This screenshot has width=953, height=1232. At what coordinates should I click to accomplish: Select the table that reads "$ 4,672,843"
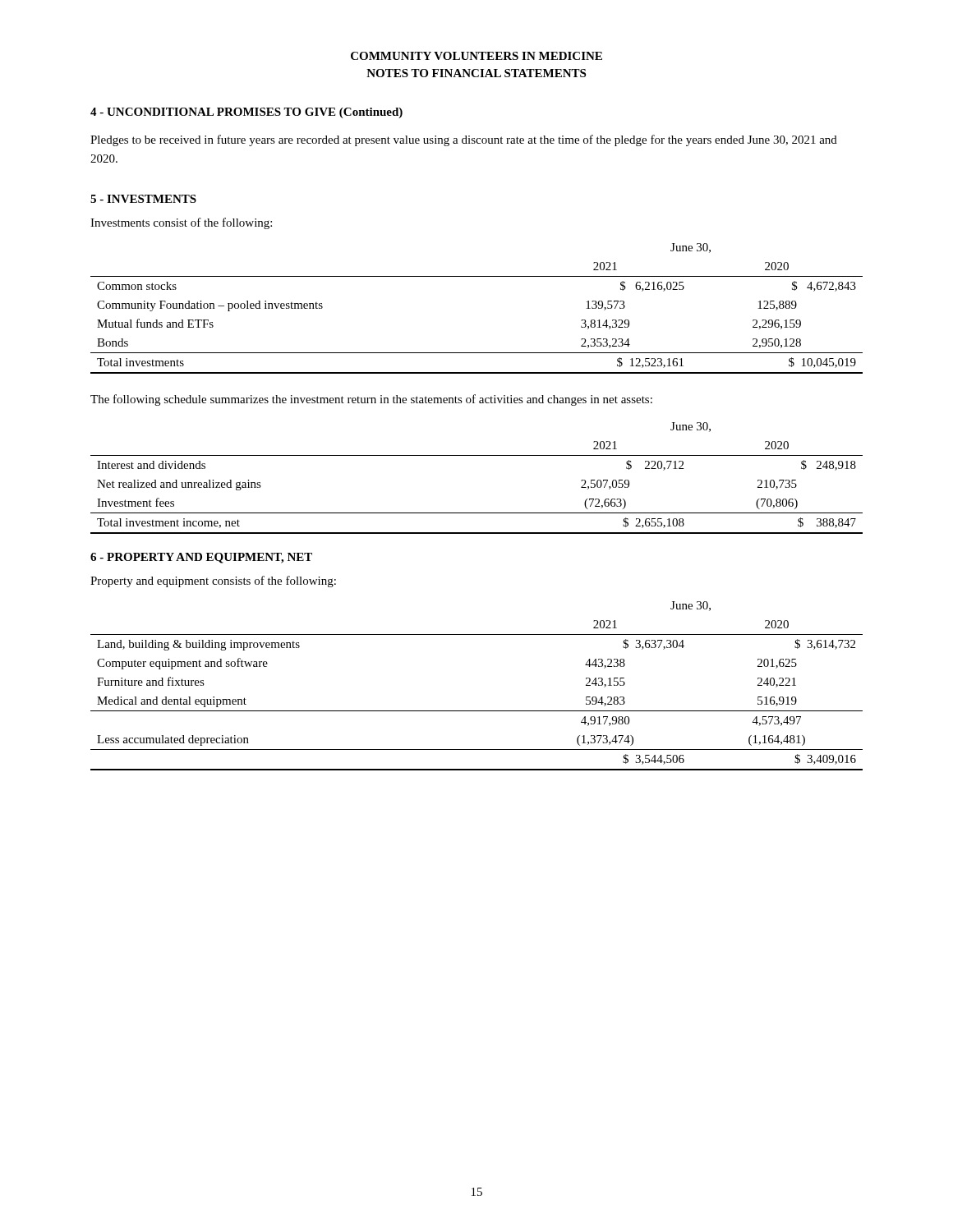coord(476,306)
